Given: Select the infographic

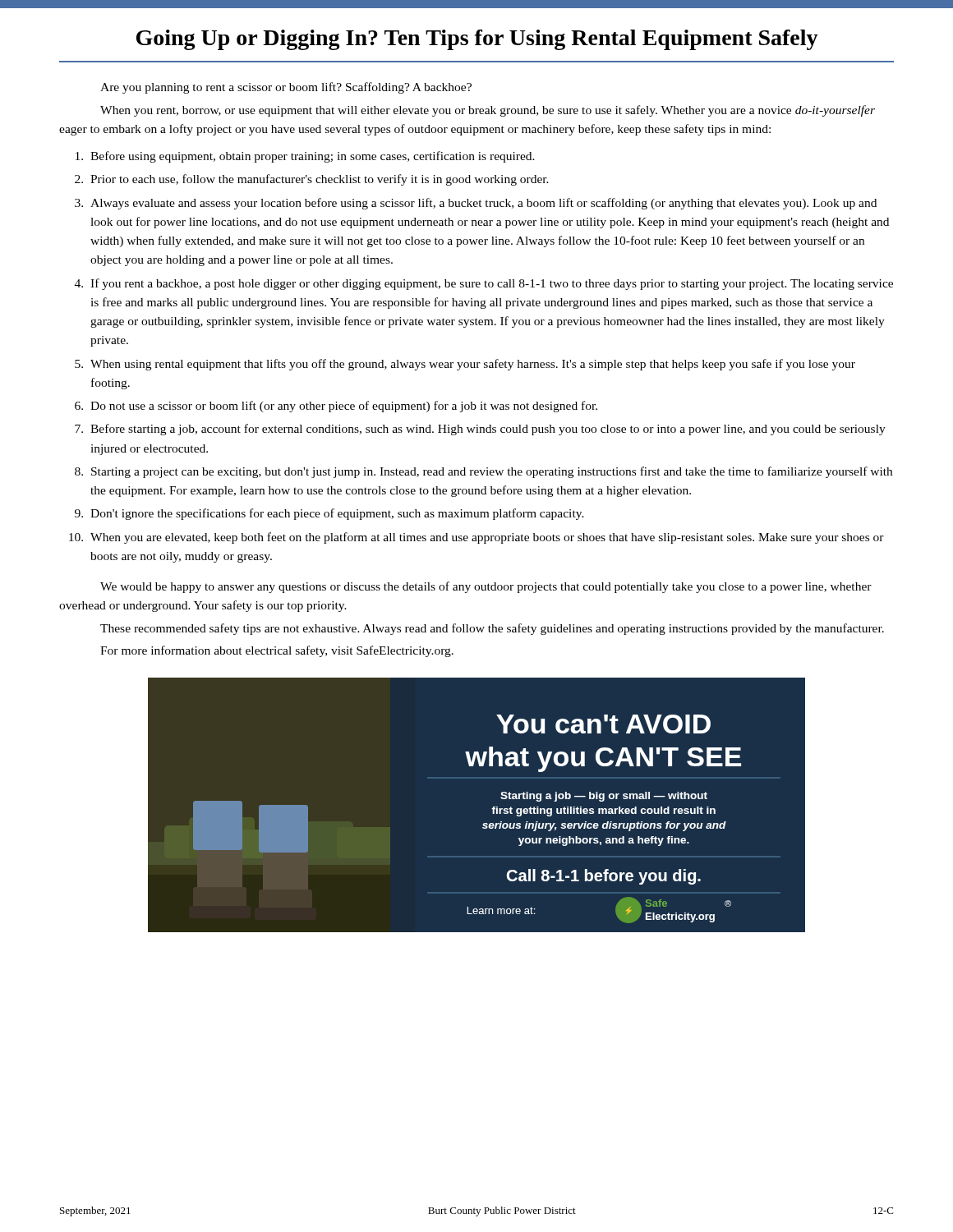Looking at the screenshot, I should coord(476,807).
